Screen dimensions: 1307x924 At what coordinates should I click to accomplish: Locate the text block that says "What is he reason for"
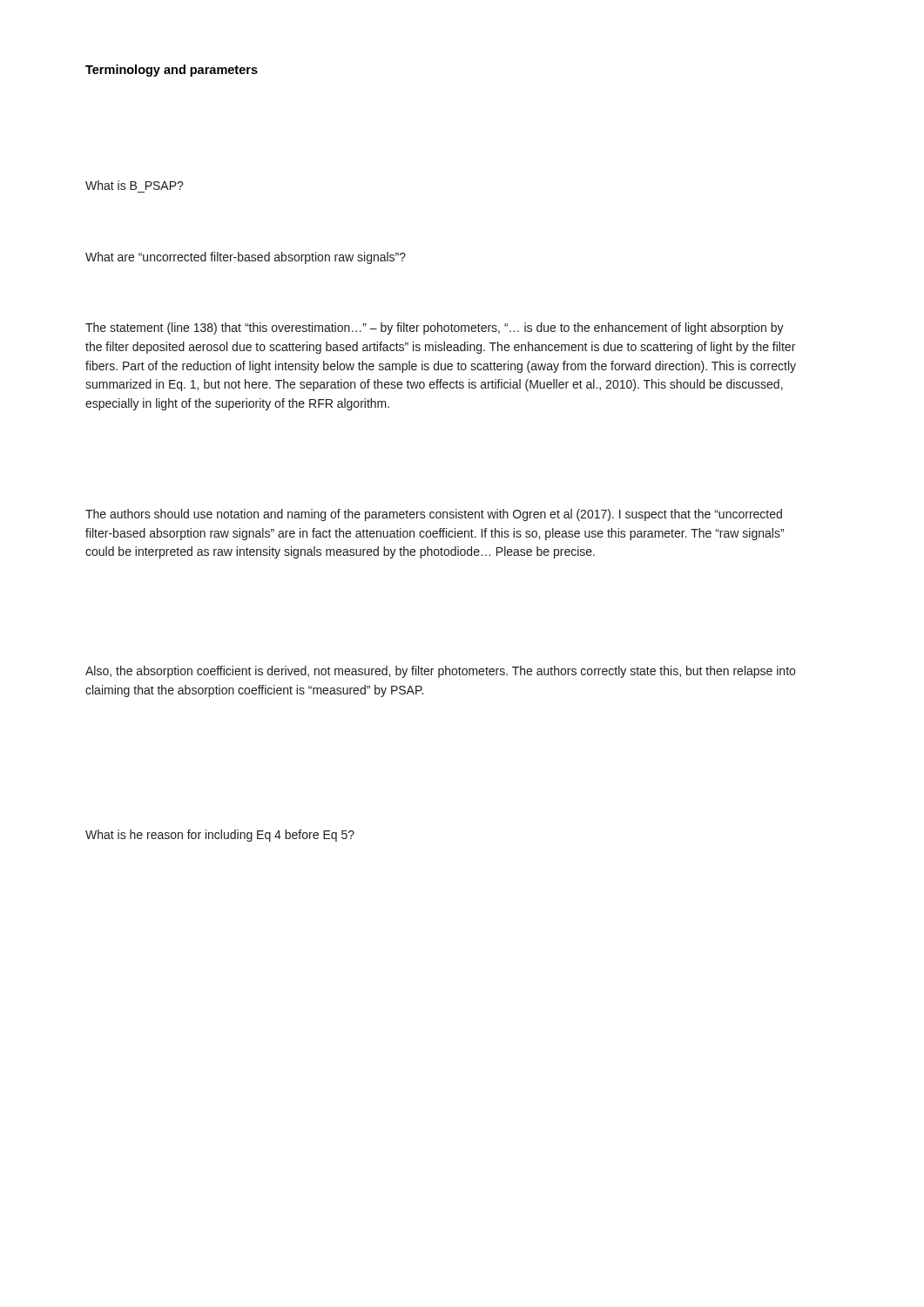[220, 835]
